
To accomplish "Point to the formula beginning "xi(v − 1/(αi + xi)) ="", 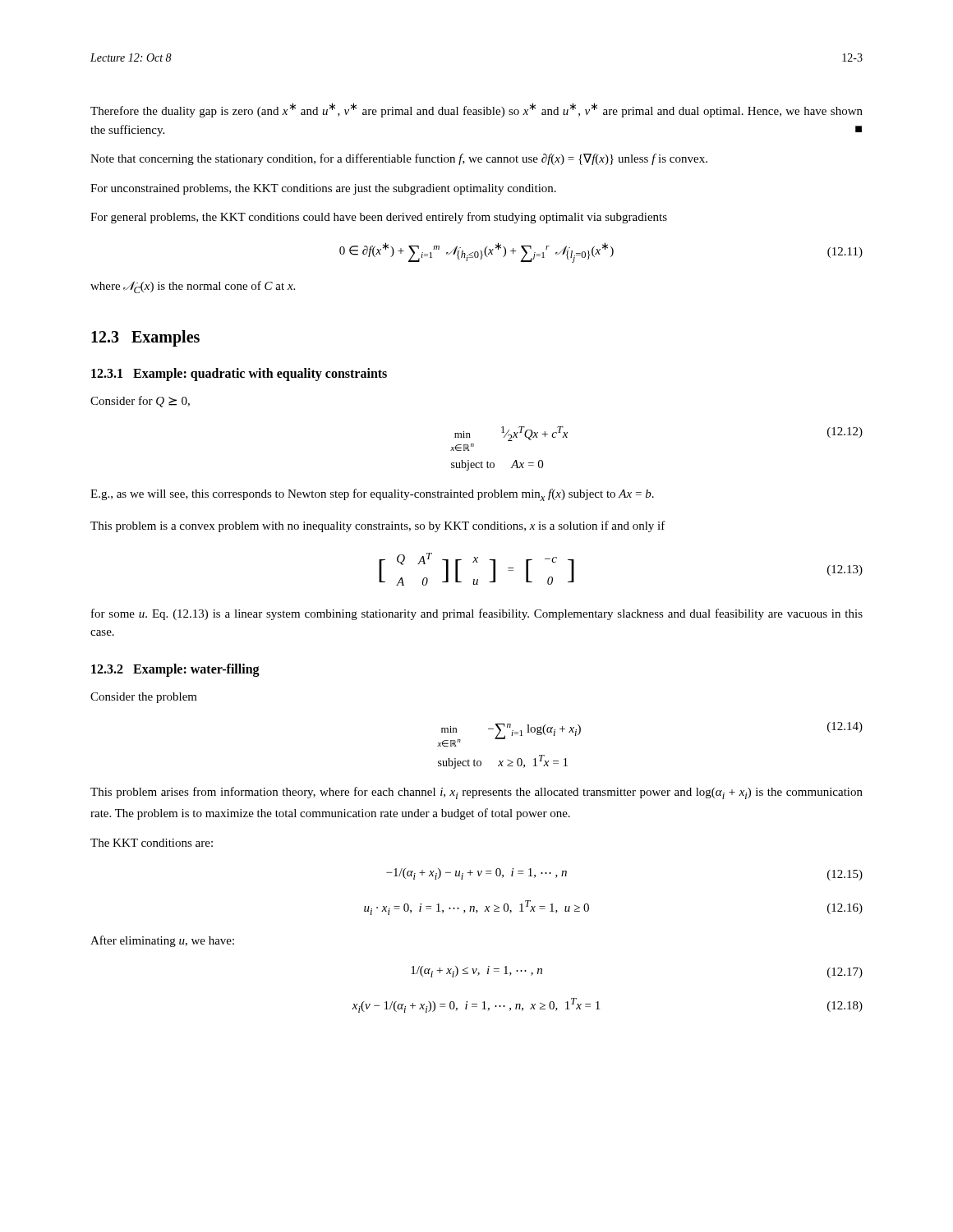I will 607,1005.
